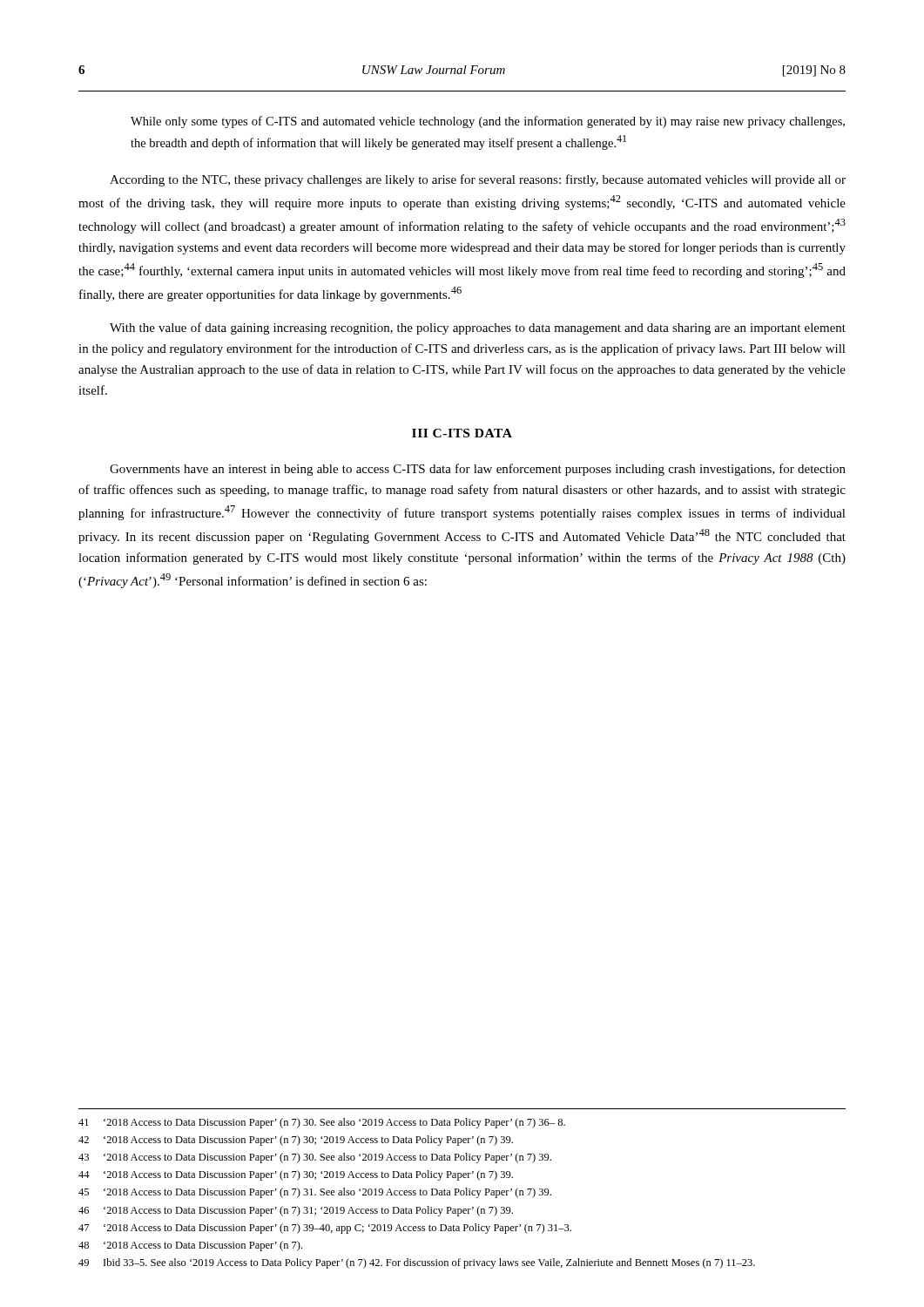Click the passage that begins "47 ‘2018 Access"
The width and height of the screenshot is (924, 1307).
coord(462,1227)
